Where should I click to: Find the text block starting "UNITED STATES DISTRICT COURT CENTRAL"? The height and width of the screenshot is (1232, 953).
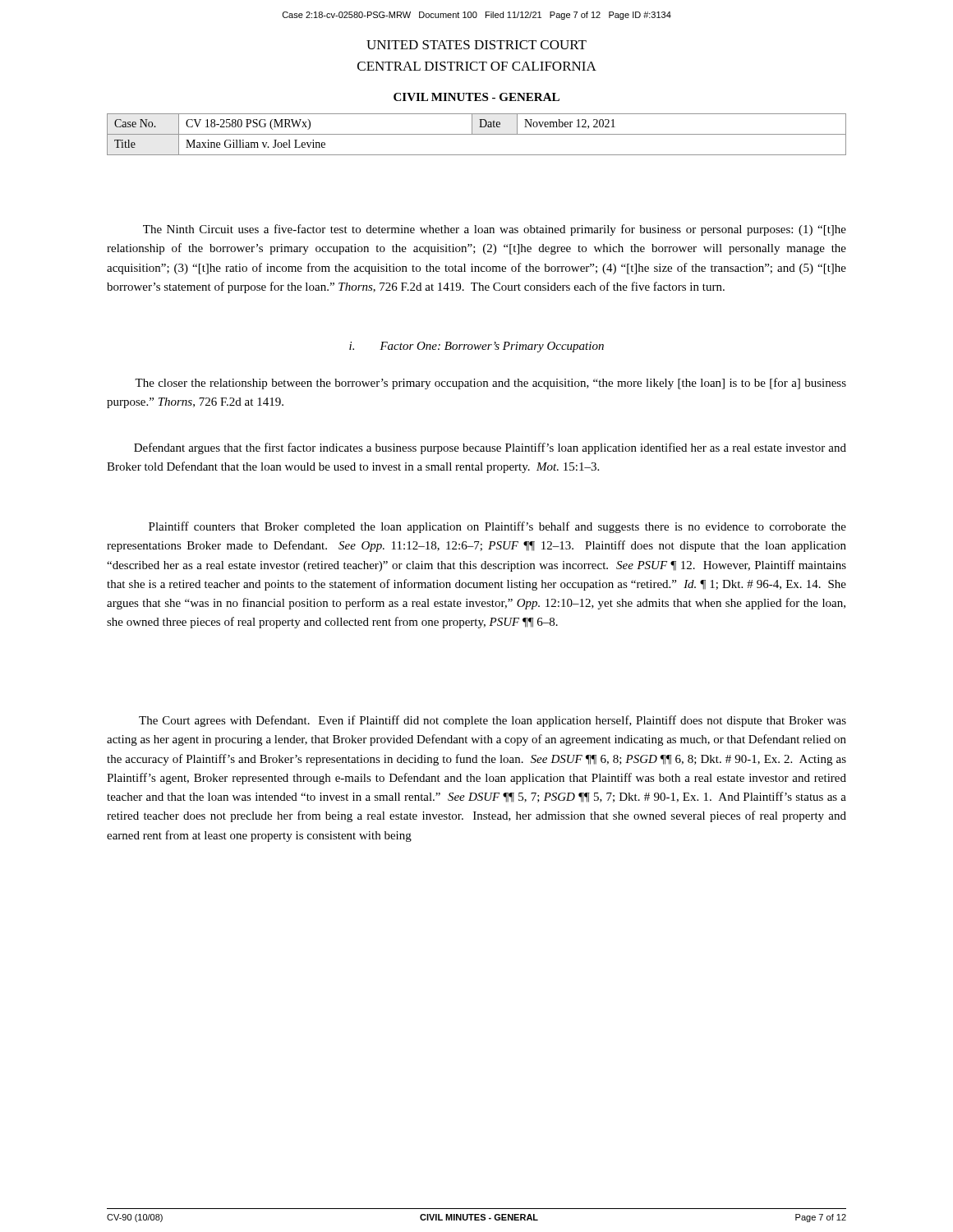pos(476,55)
